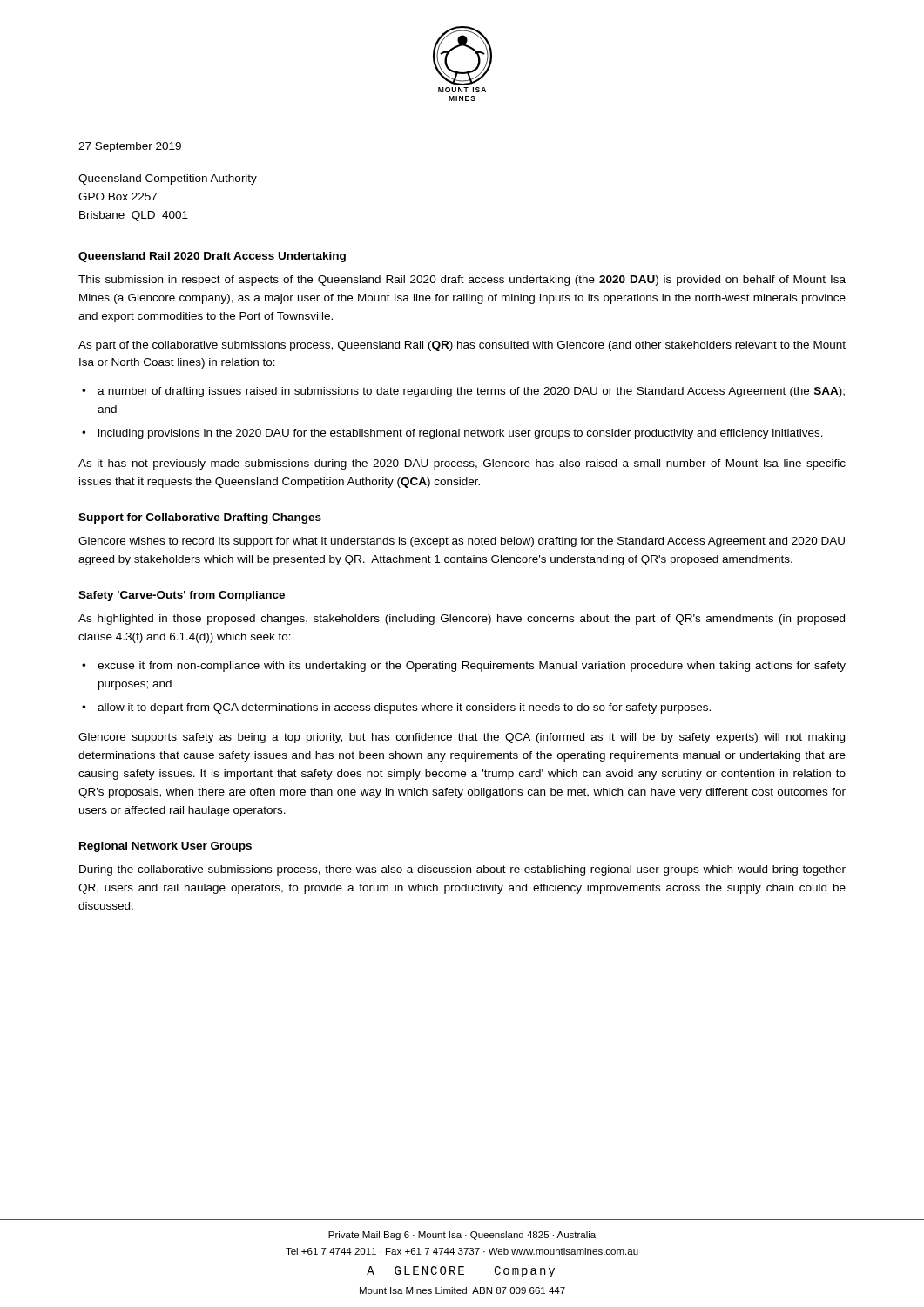
Task: Find the block on this page that starts "Glencore wishes to record"
Action: (x=462, y=550)
